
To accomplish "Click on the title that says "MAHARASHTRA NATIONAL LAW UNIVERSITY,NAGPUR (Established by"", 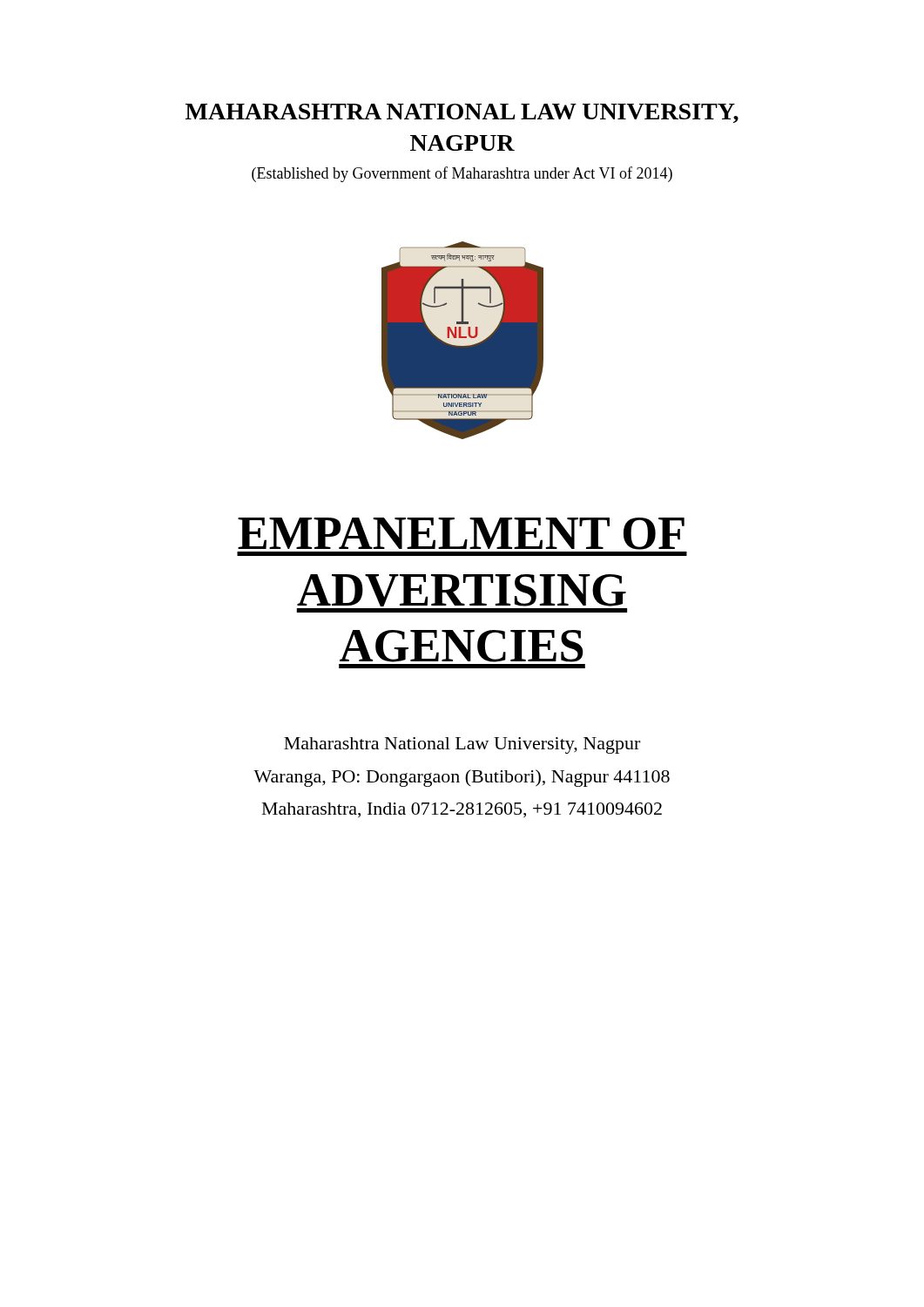I will (x=462, y=139).
